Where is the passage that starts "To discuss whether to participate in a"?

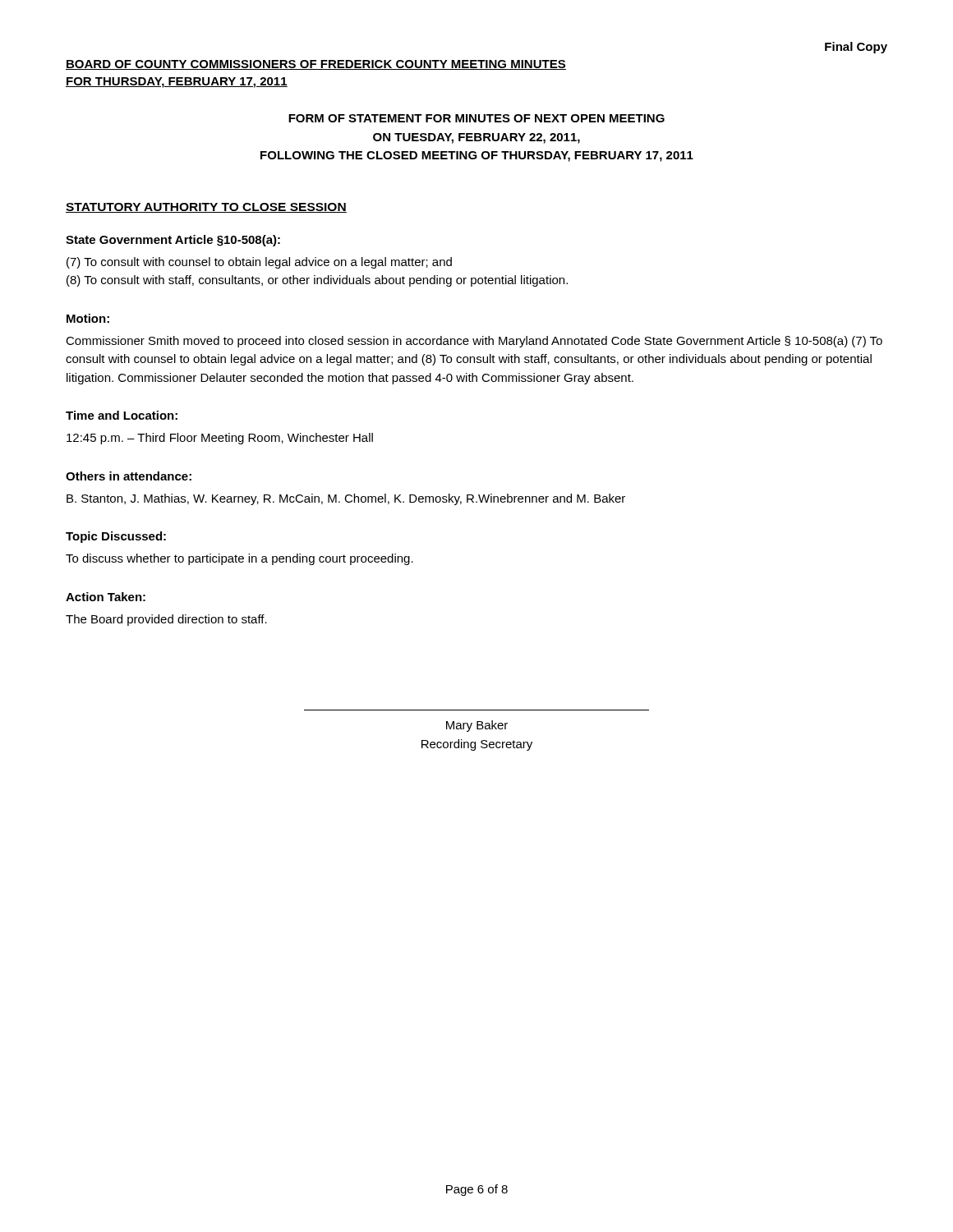point(240,558)
